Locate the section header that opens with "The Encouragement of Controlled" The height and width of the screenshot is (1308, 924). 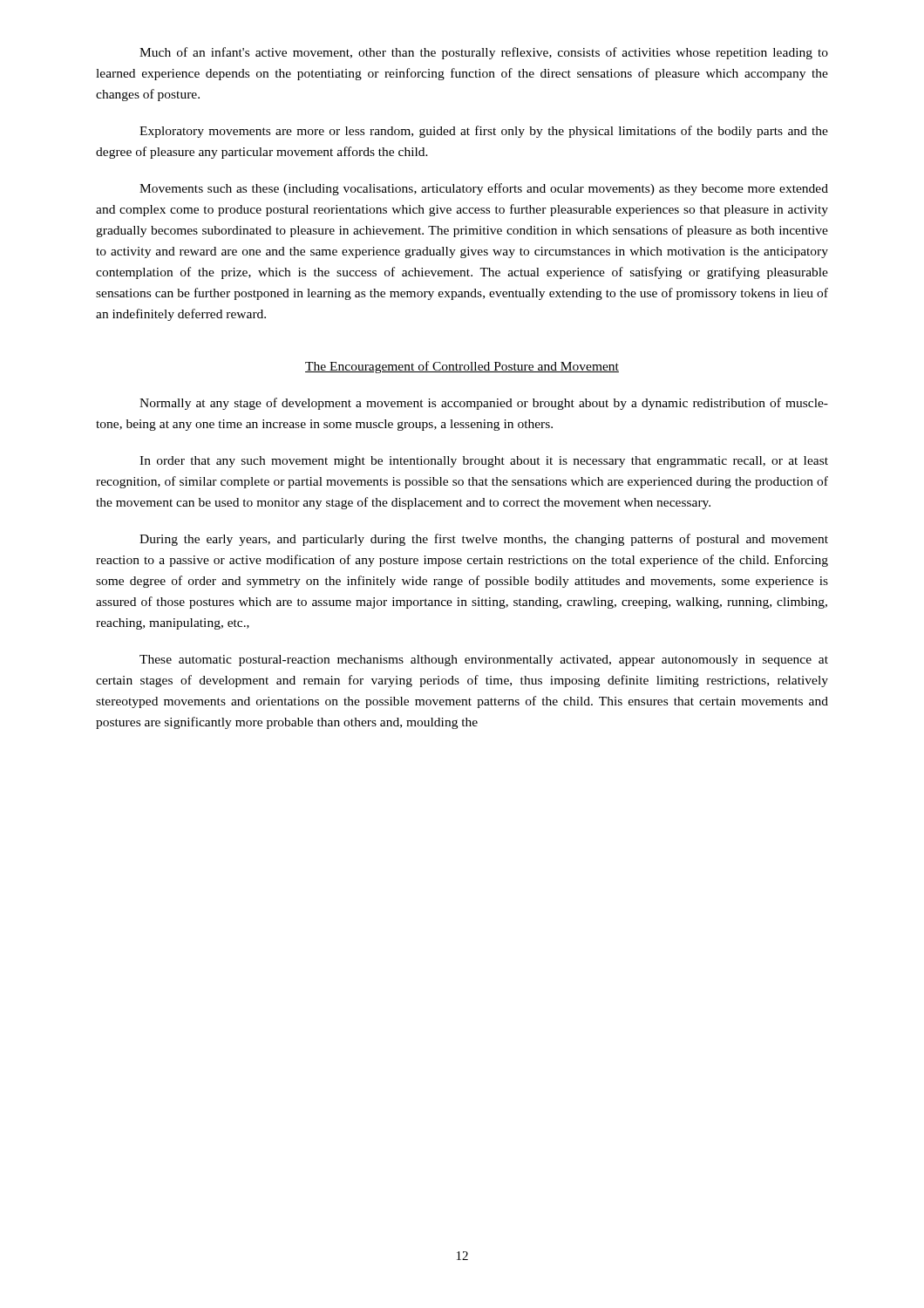462,366
